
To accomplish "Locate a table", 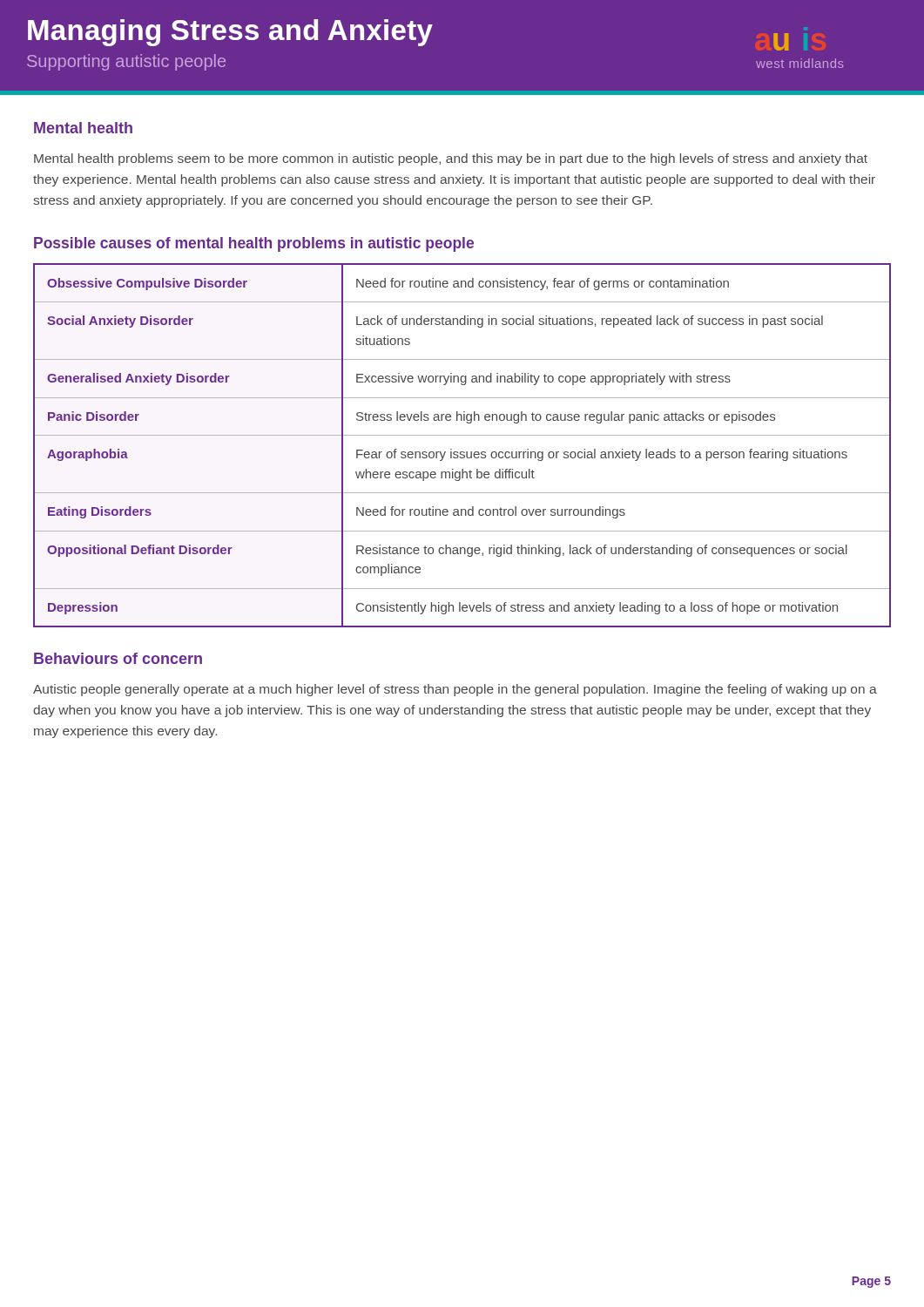I will pos(462,445).
